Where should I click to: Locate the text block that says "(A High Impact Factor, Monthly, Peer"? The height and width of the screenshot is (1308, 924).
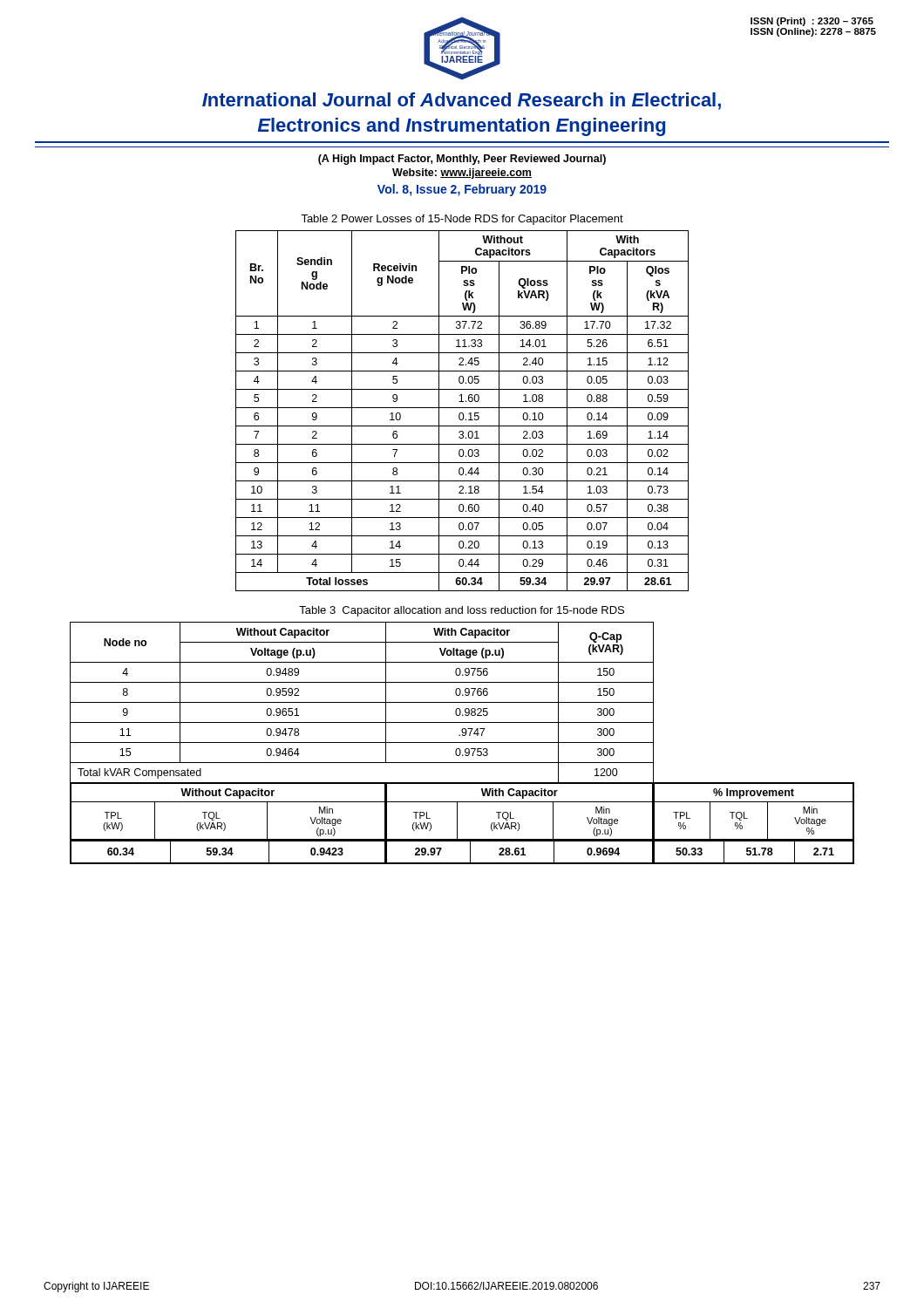[462, 159]
